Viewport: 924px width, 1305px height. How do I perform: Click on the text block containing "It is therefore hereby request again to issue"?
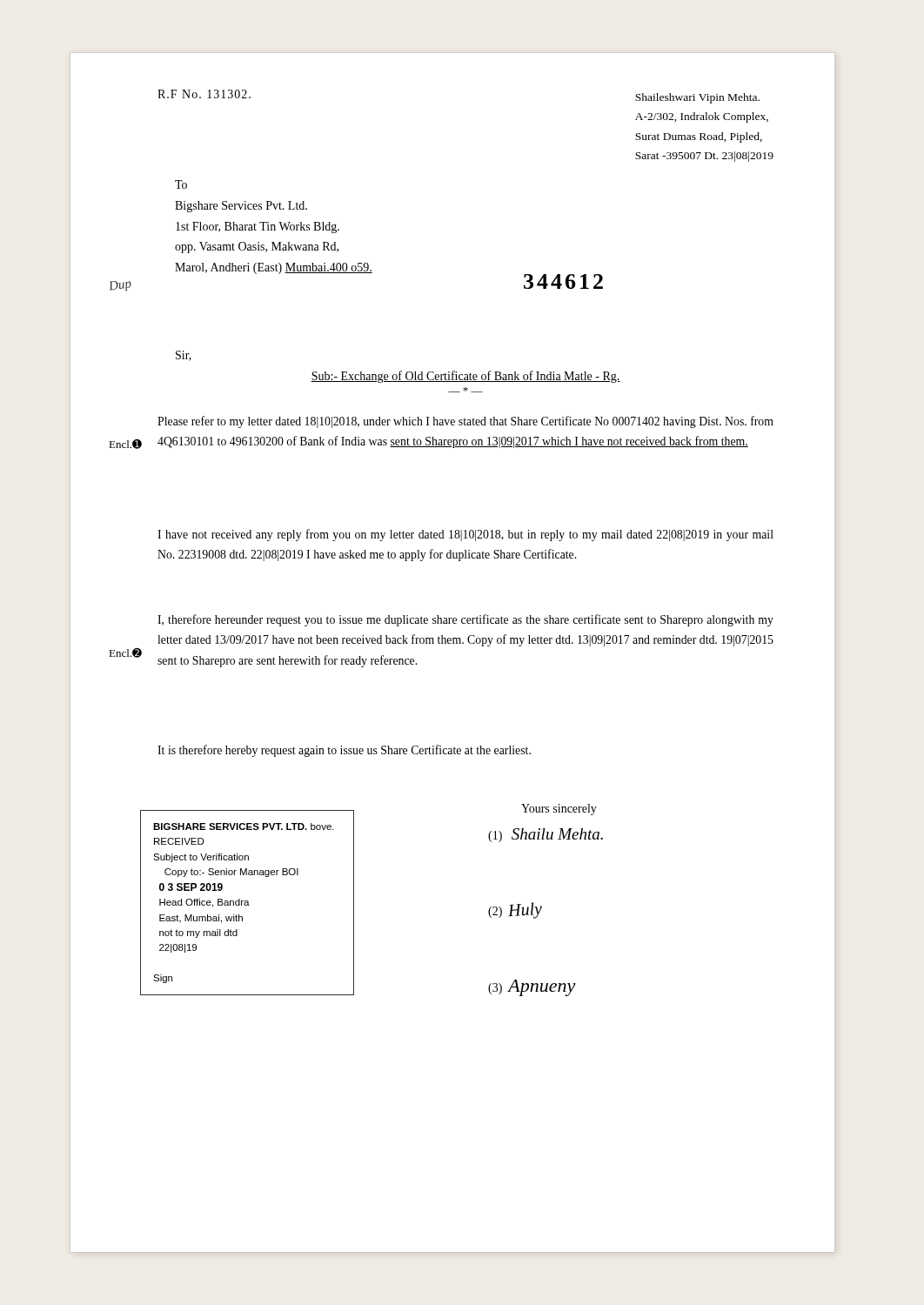coord(344,750)
